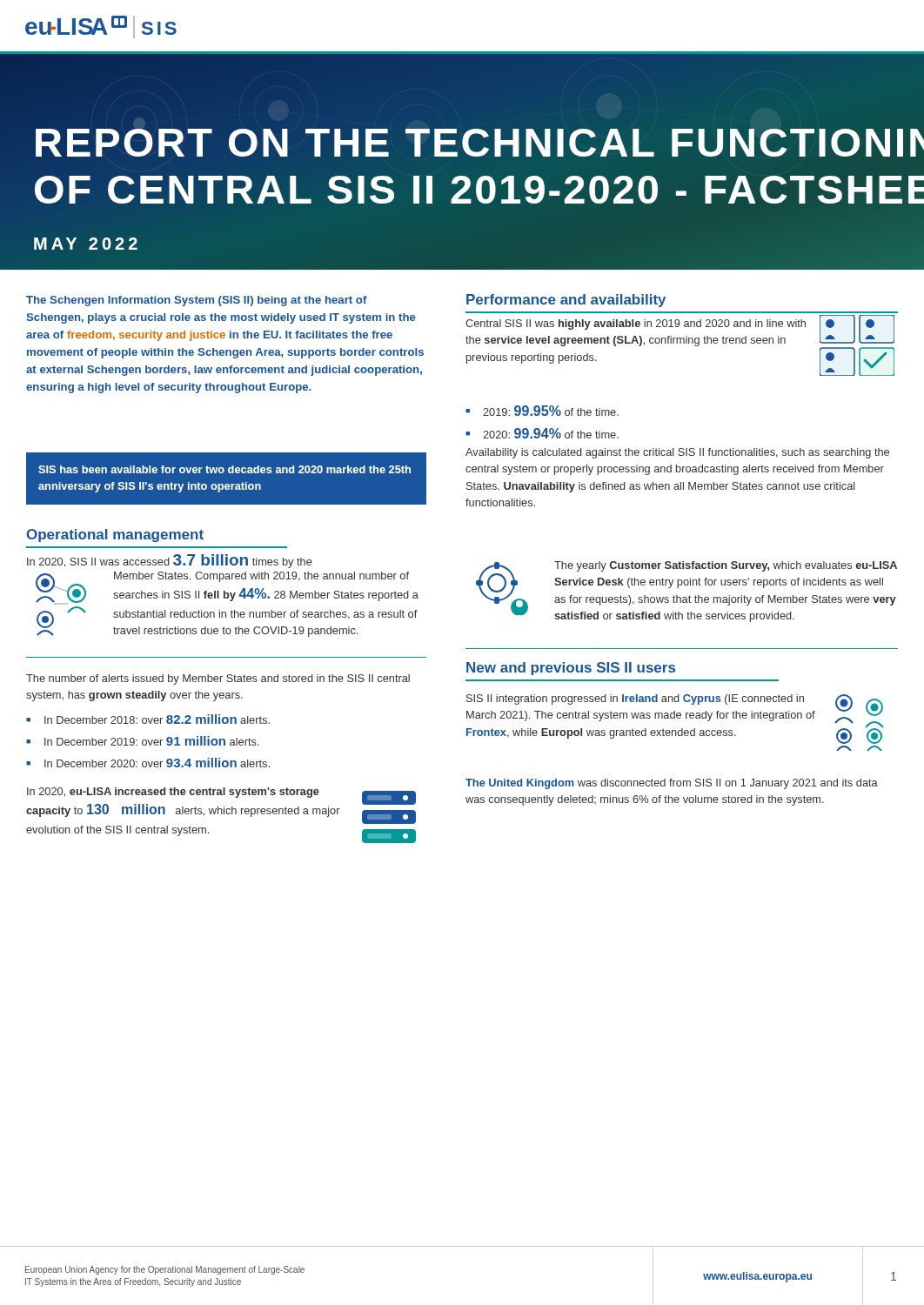The image size is (924, 1305).
Task: Where does it say "Operational management"?
Action: pos(115,535)
